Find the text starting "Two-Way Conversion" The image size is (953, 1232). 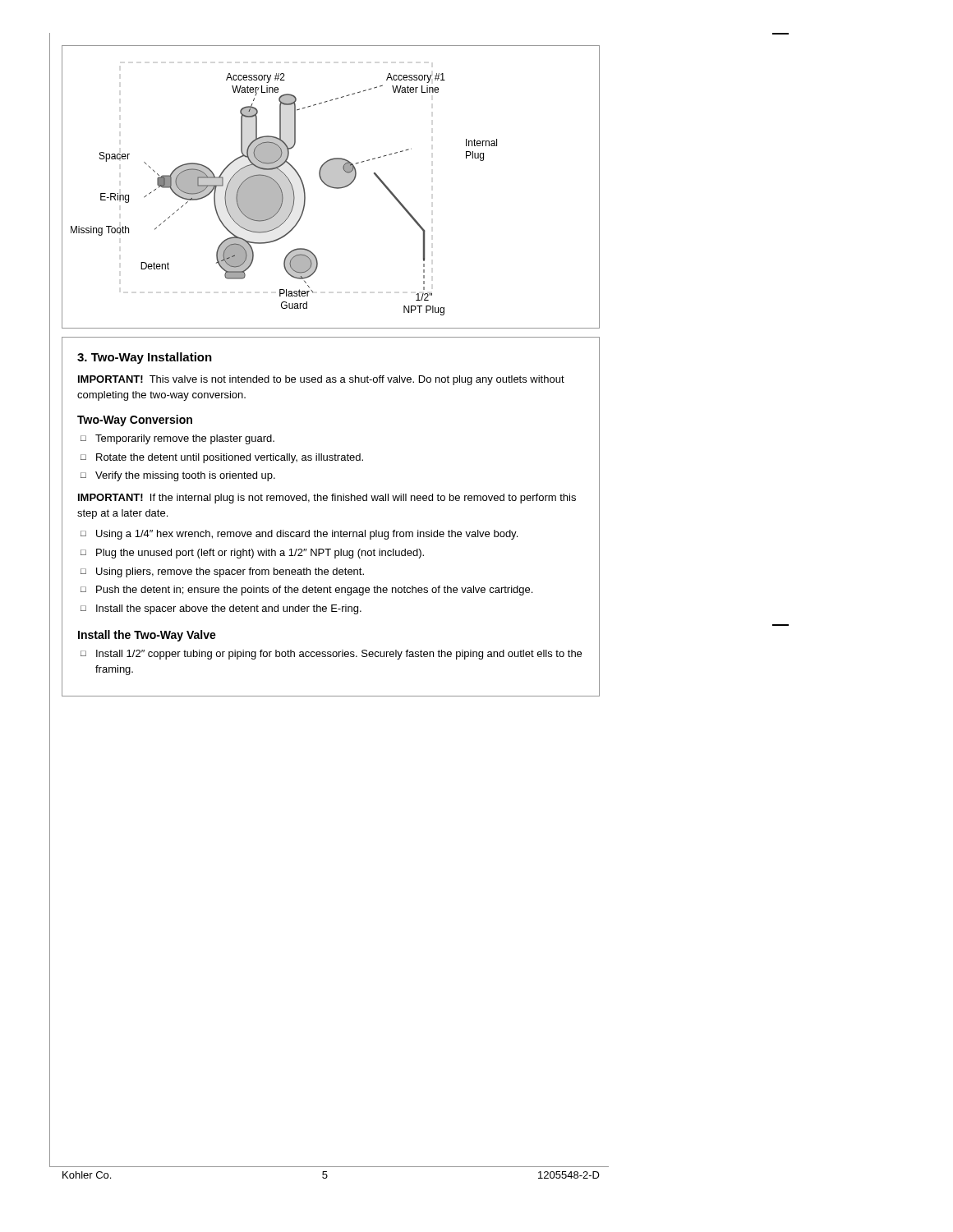(x=135, y=419)
